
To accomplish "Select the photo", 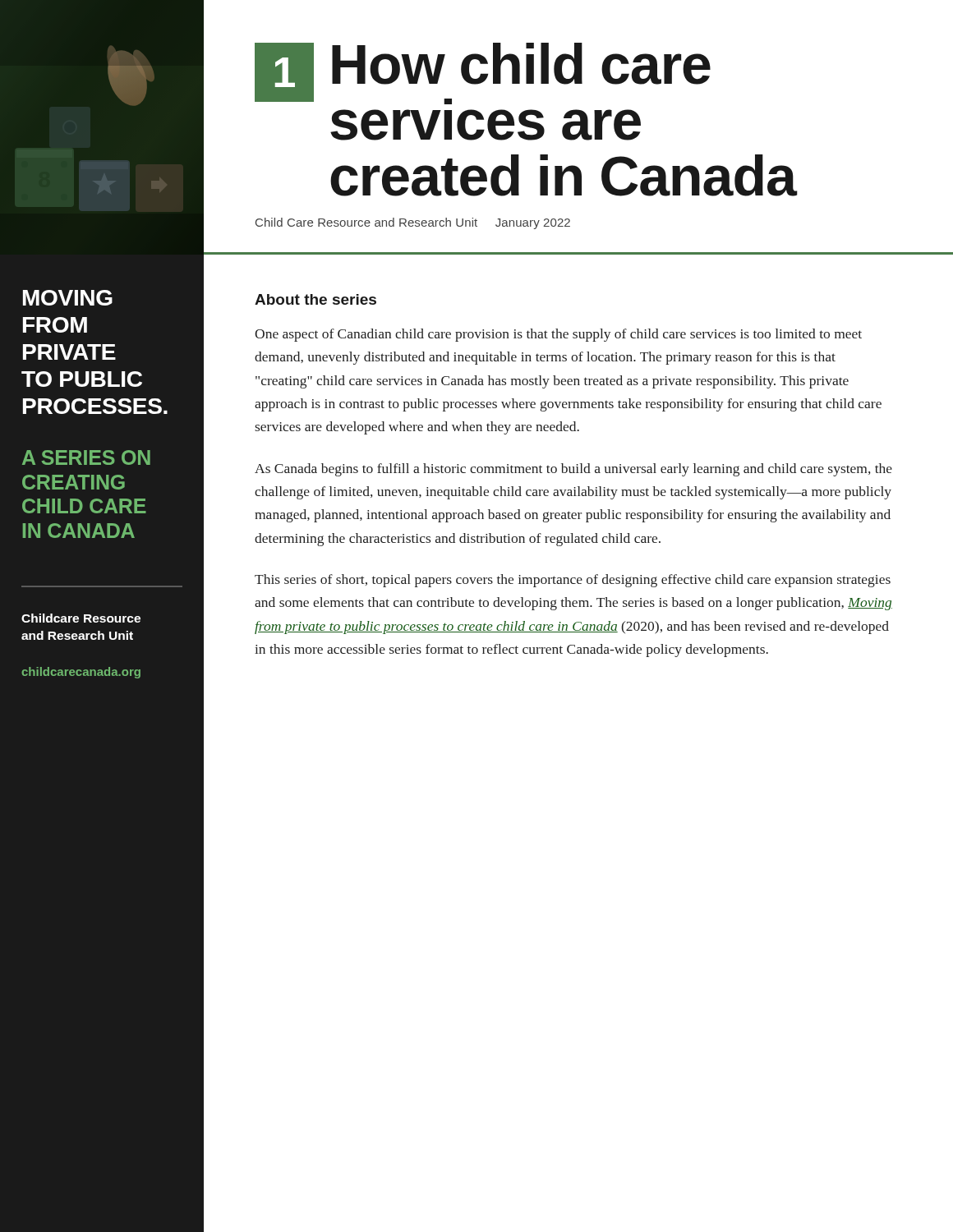I will (102, 127).
